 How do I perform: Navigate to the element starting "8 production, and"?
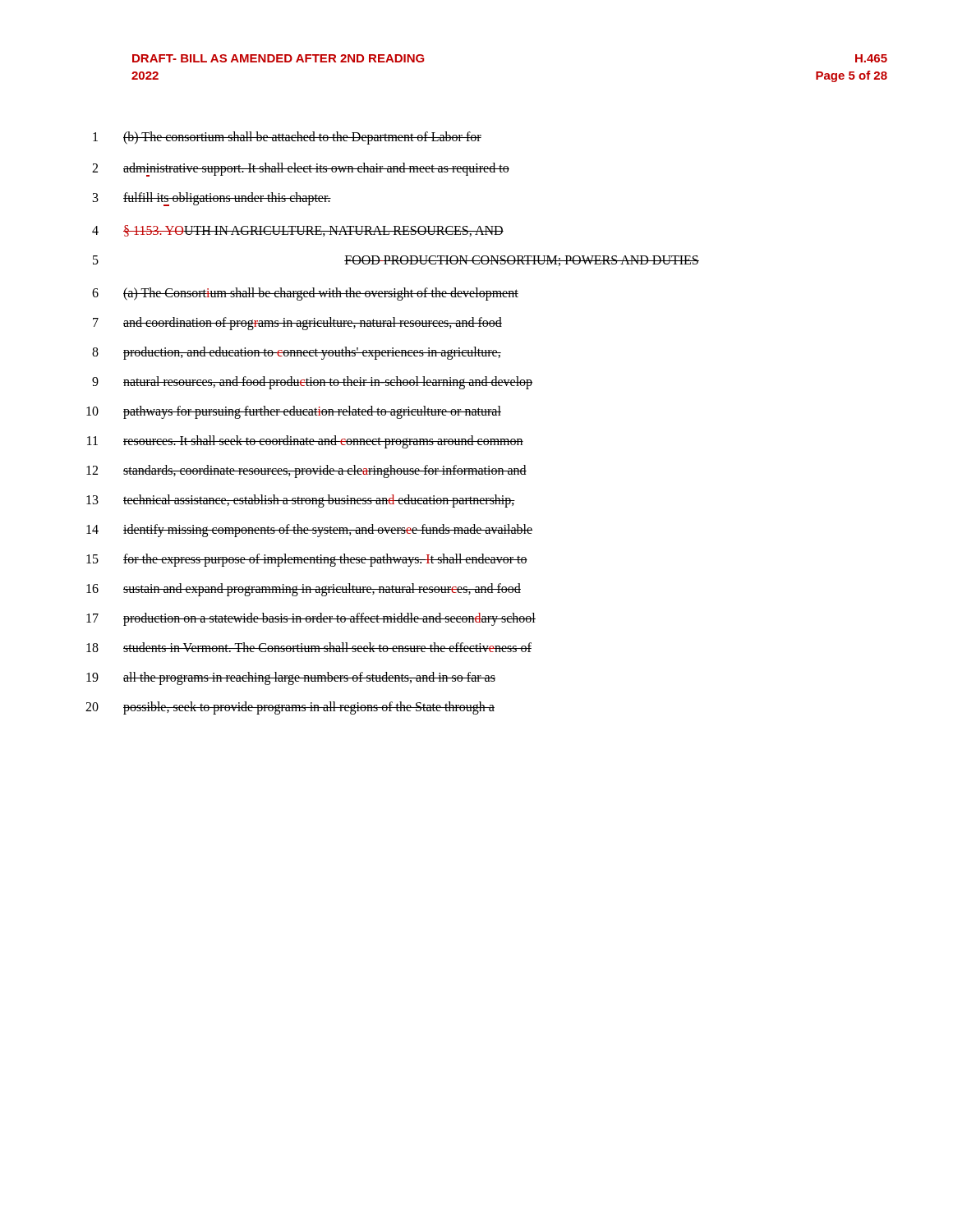coord(476,353)
